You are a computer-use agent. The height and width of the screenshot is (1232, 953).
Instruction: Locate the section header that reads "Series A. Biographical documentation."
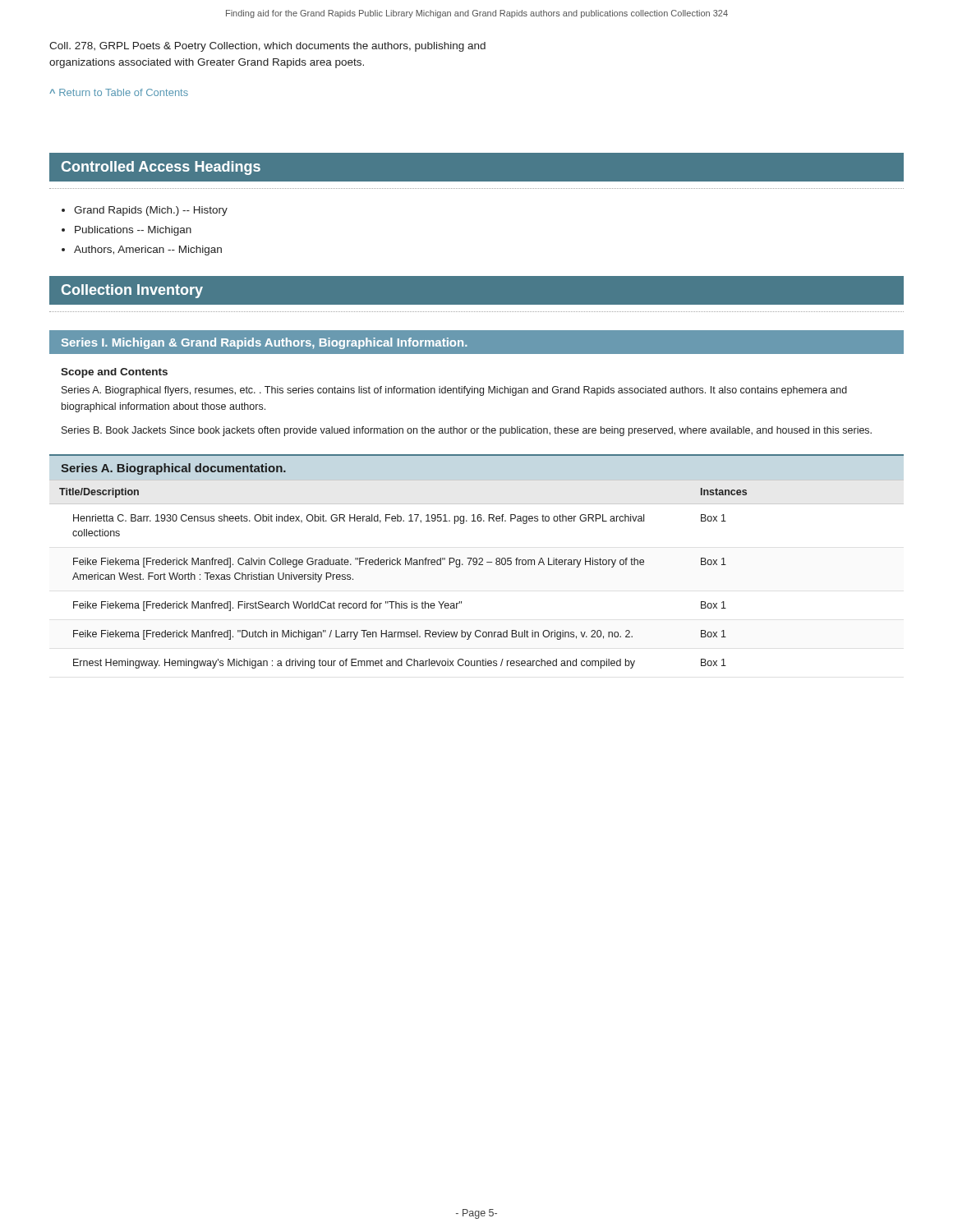tap(174, 467)
